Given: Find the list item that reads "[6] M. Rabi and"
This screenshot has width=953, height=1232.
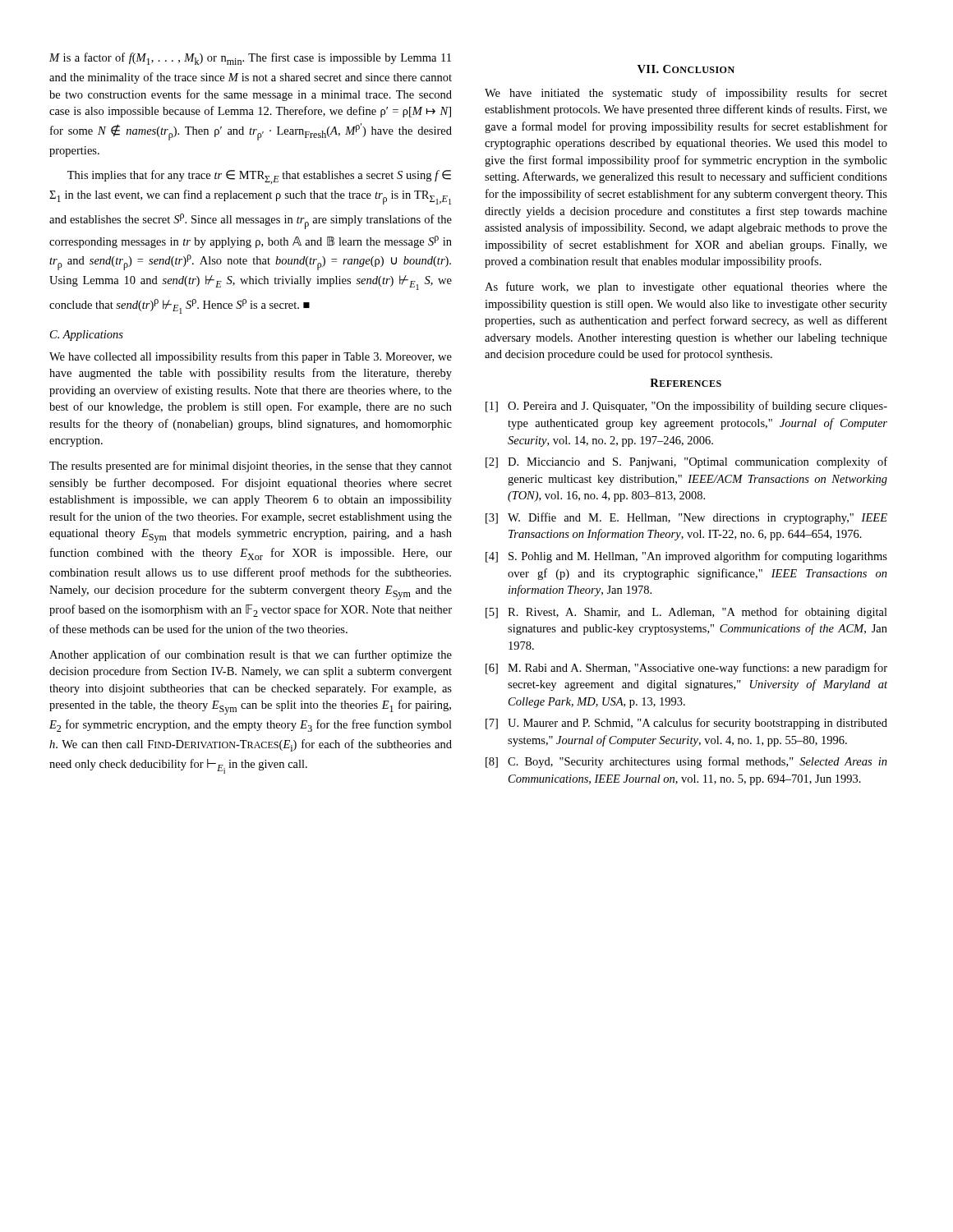Looking at the screenshot, I should 686,684.
